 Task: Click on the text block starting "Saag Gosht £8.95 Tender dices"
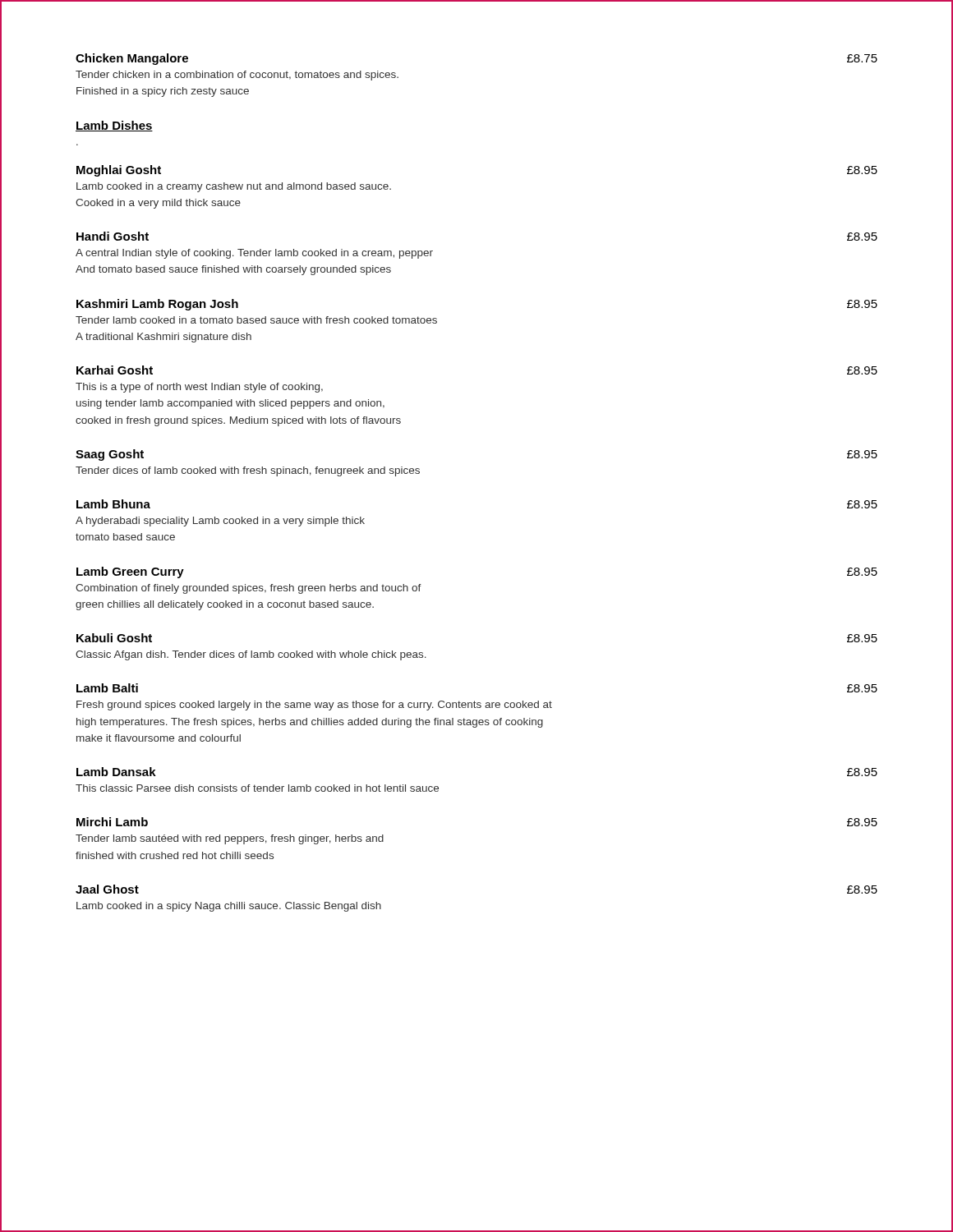click(x=114, y=455)
